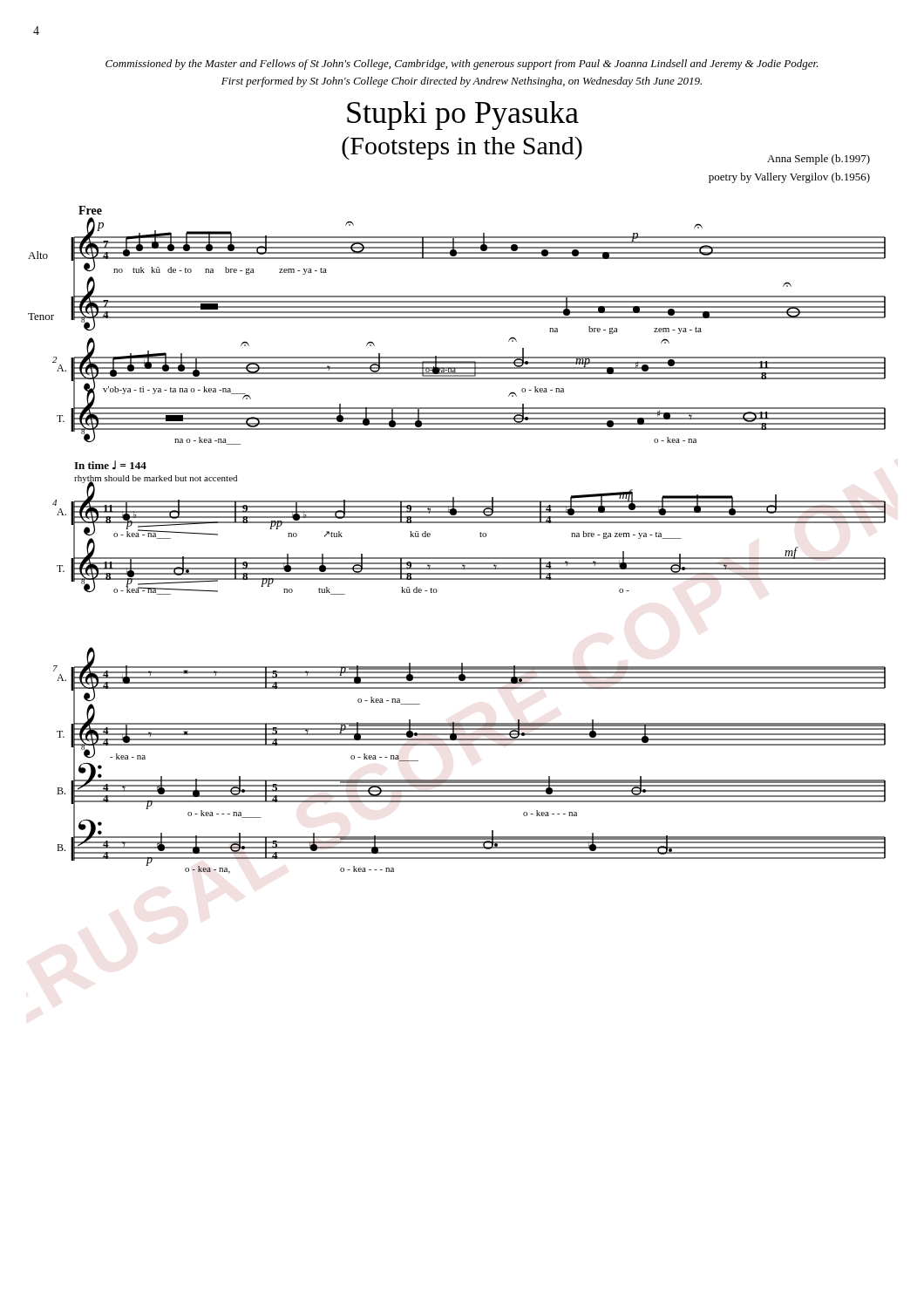The height and width of the screenshot is (1308, 924).
Task: Select the title containing "Stupki po Pyasuka (Footsteps in the"
Action: pos(462,127)
